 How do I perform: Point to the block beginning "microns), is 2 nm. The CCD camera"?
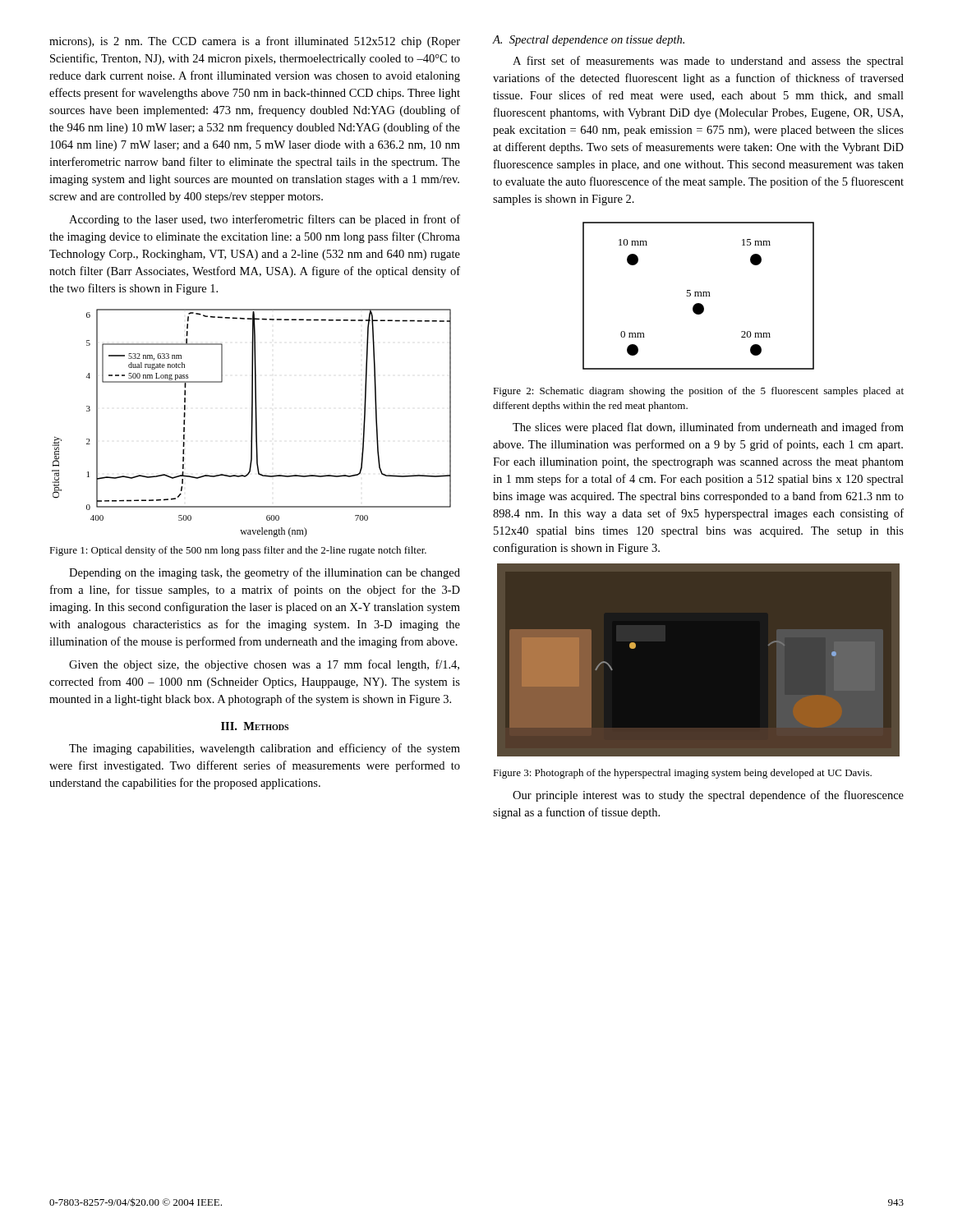click(255, 119)
